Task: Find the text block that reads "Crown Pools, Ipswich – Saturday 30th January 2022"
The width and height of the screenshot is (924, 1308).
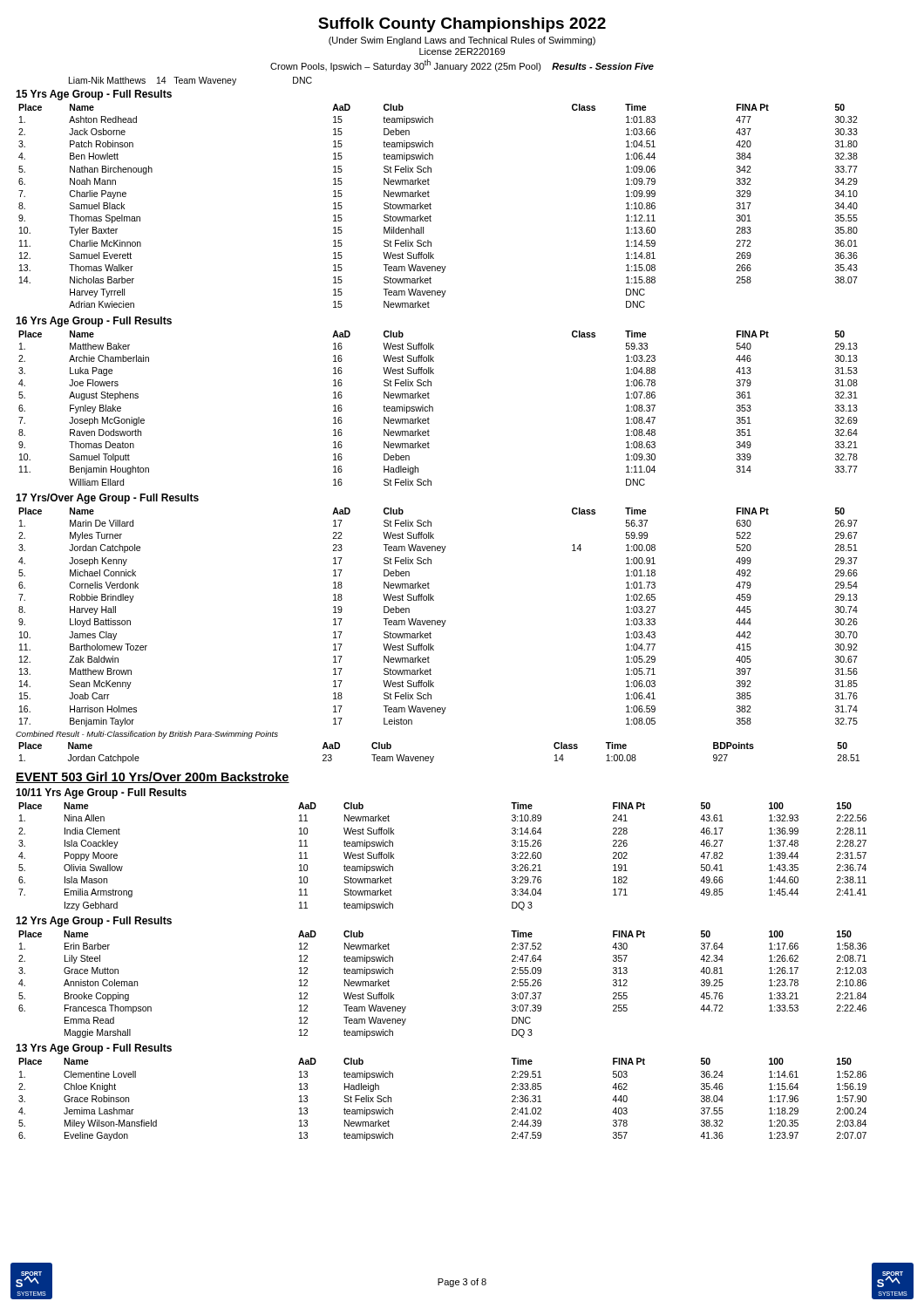Action: coord(462,65)
